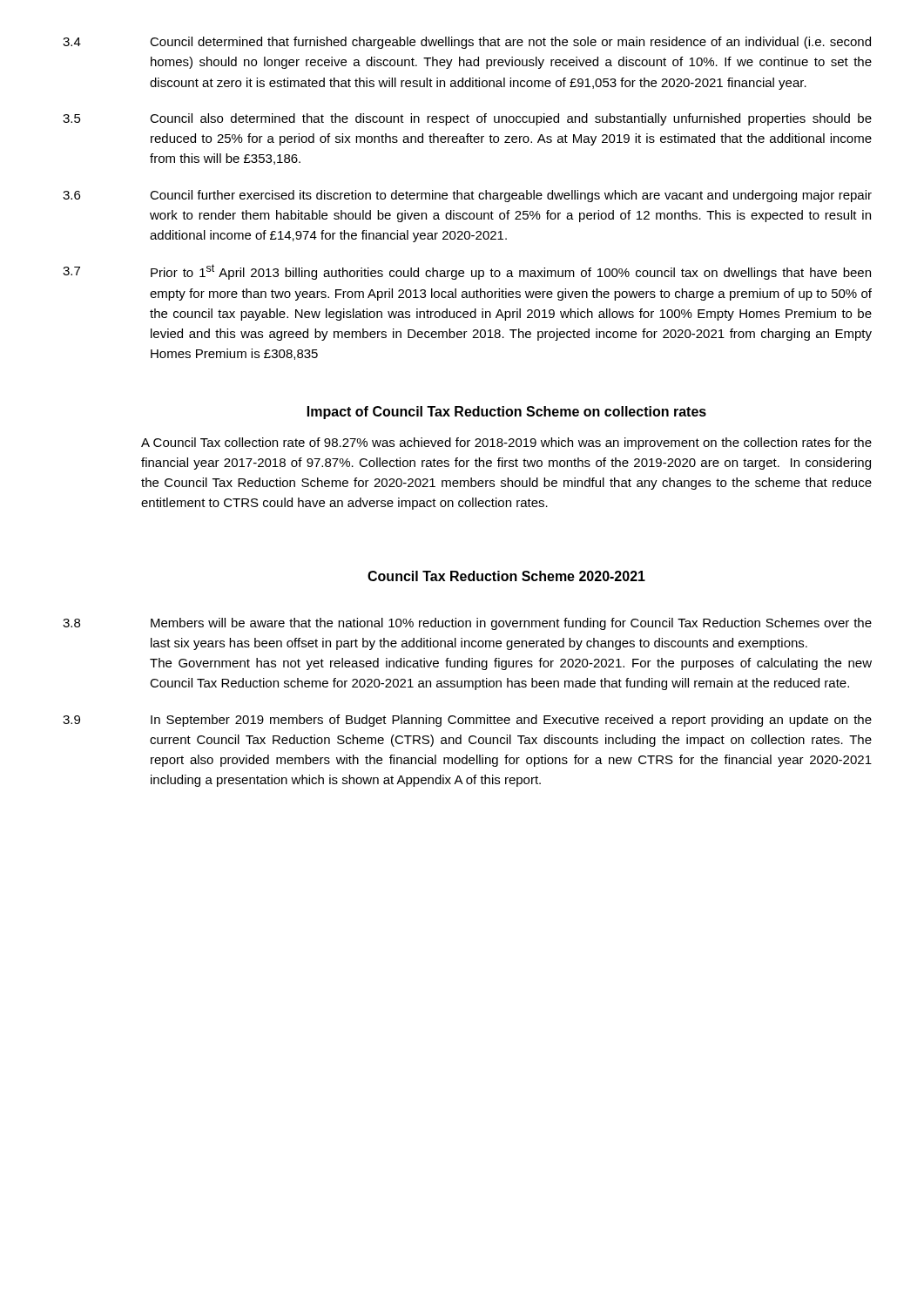Locate the list item with the text "3.8 Members will be aware"
The height and width of the screenshot is (1307, 924).
pyautogui.click(x=467, y=653)
